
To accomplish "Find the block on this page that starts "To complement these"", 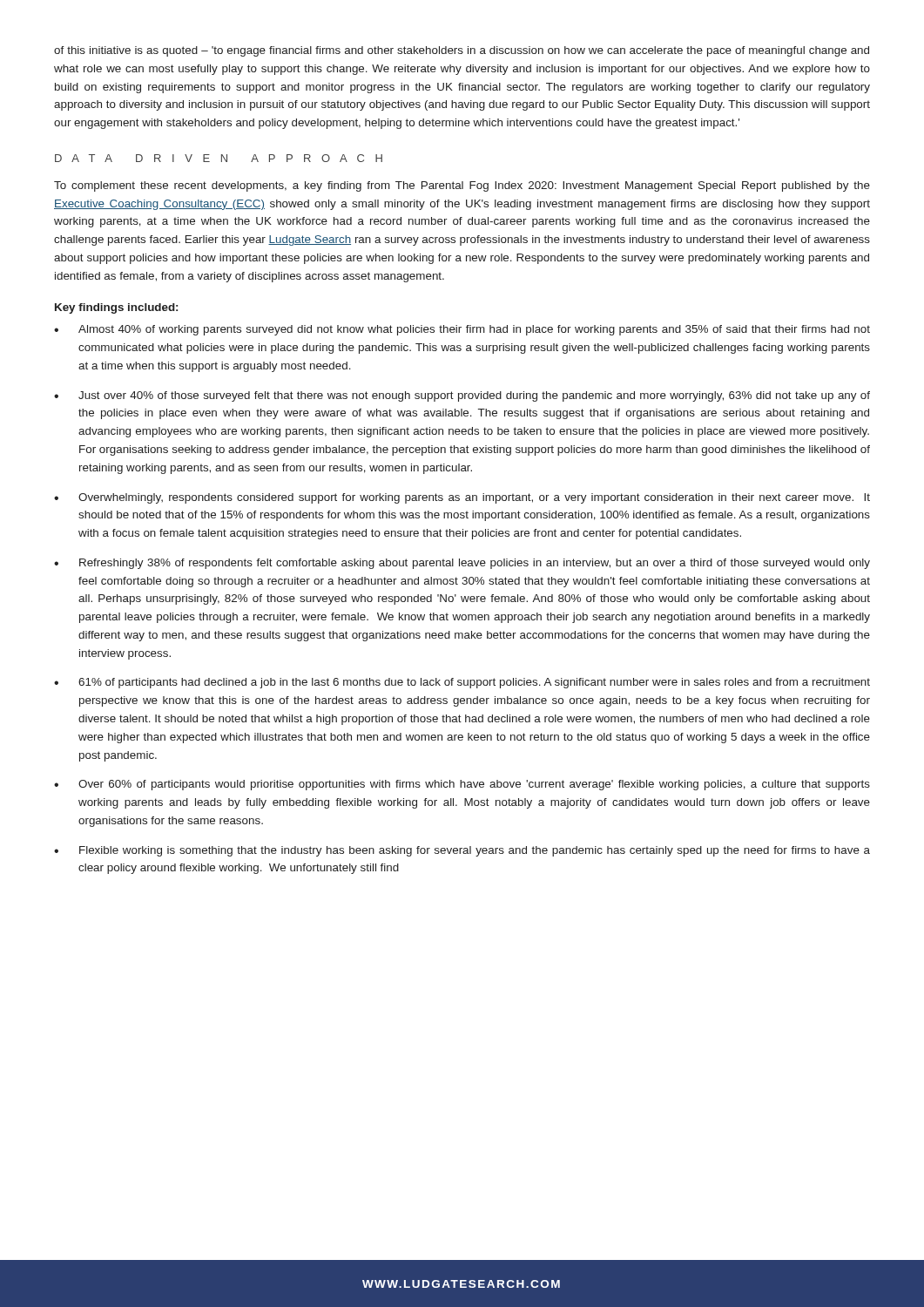I will point(462,230).
